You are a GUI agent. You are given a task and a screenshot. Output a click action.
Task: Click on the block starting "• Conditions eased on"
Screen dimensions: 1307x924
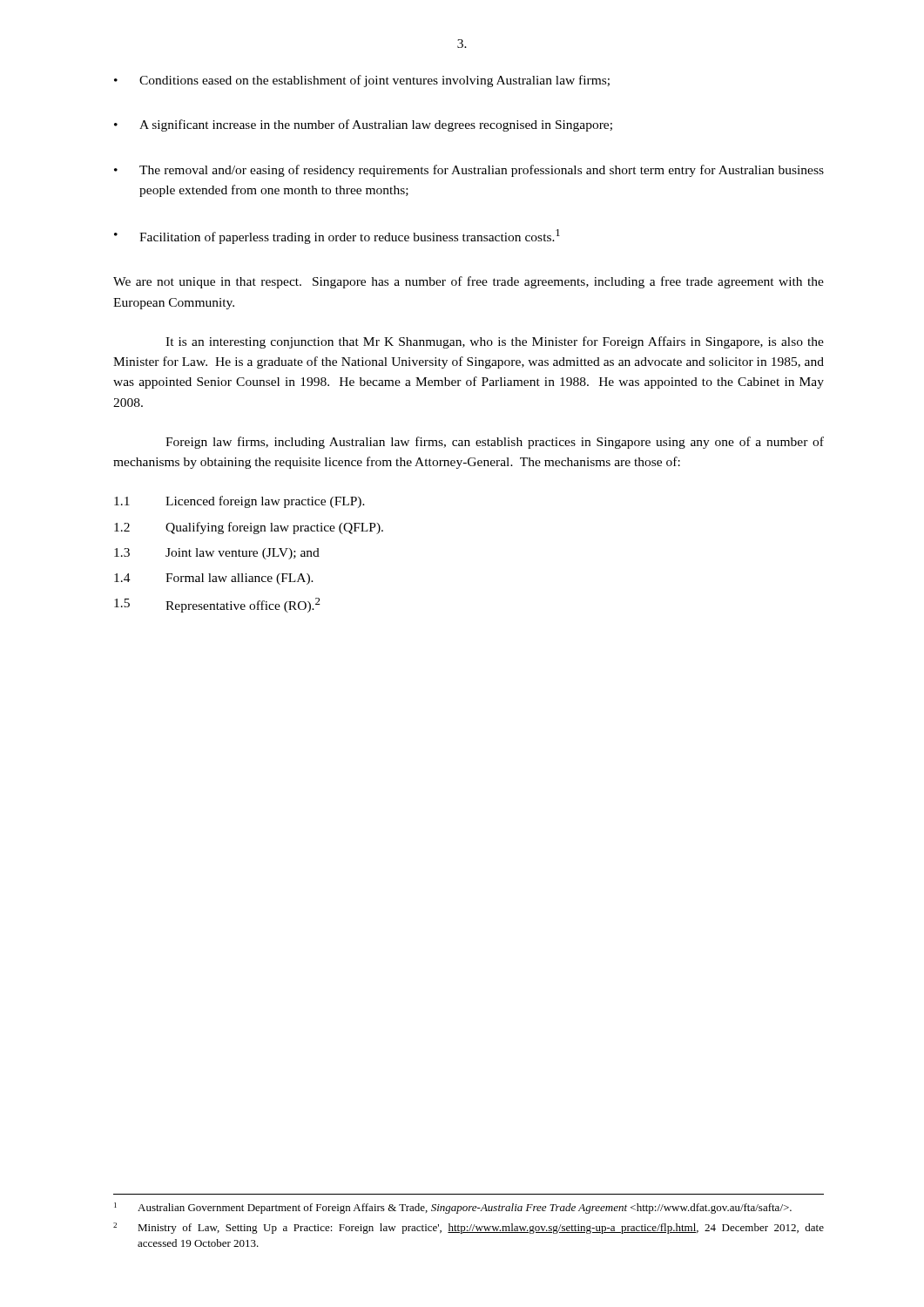pyautogui.click(x=469, y=80)
